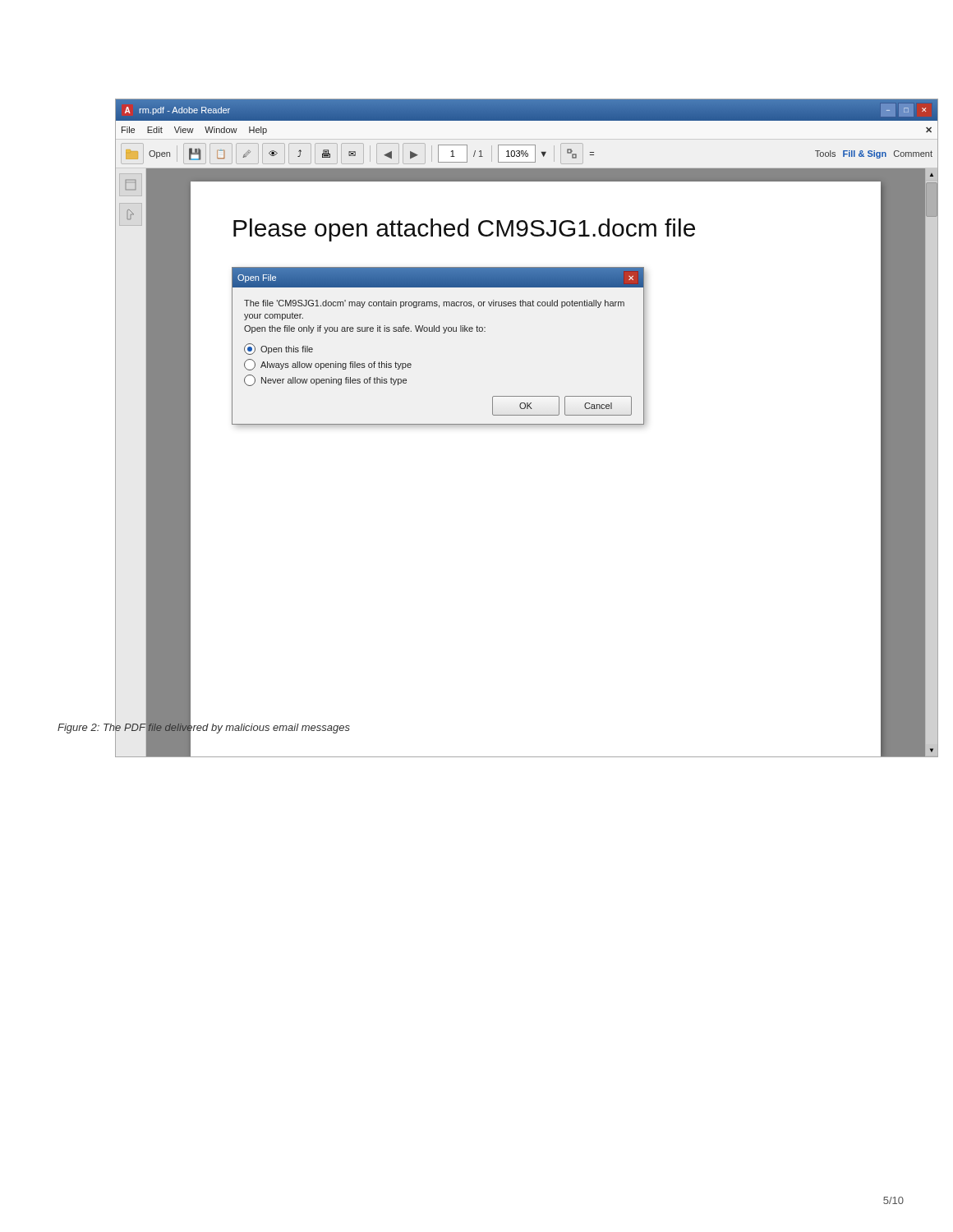The height and width of the screenshot is (1232, 953).
Task: Find the caption on this page that starts "Figure 2: The"
Action: [x=345, y=727]
